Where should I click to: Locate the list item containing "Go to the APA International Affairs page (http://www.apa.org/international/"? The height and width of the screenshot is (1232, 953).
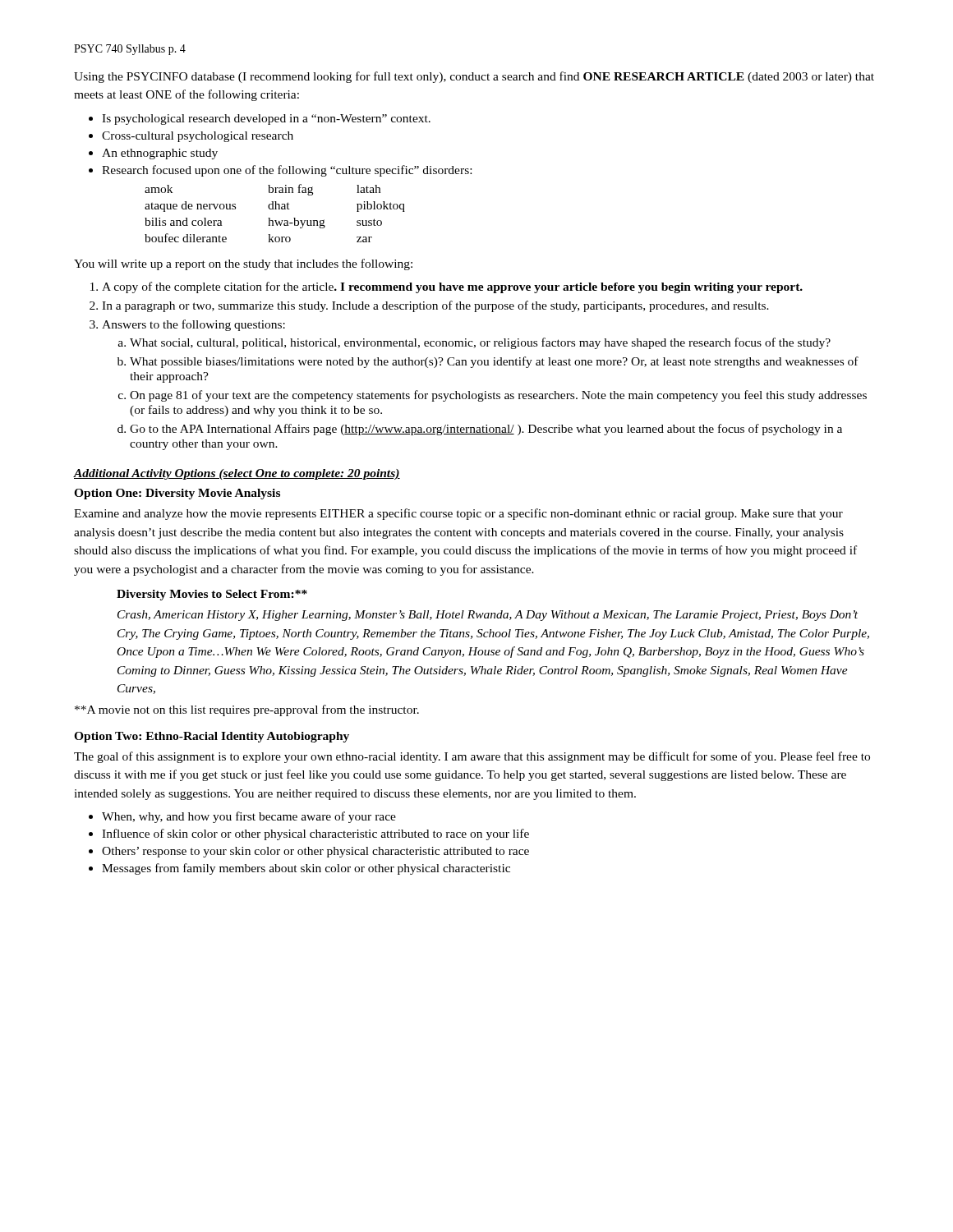point(486,436)
